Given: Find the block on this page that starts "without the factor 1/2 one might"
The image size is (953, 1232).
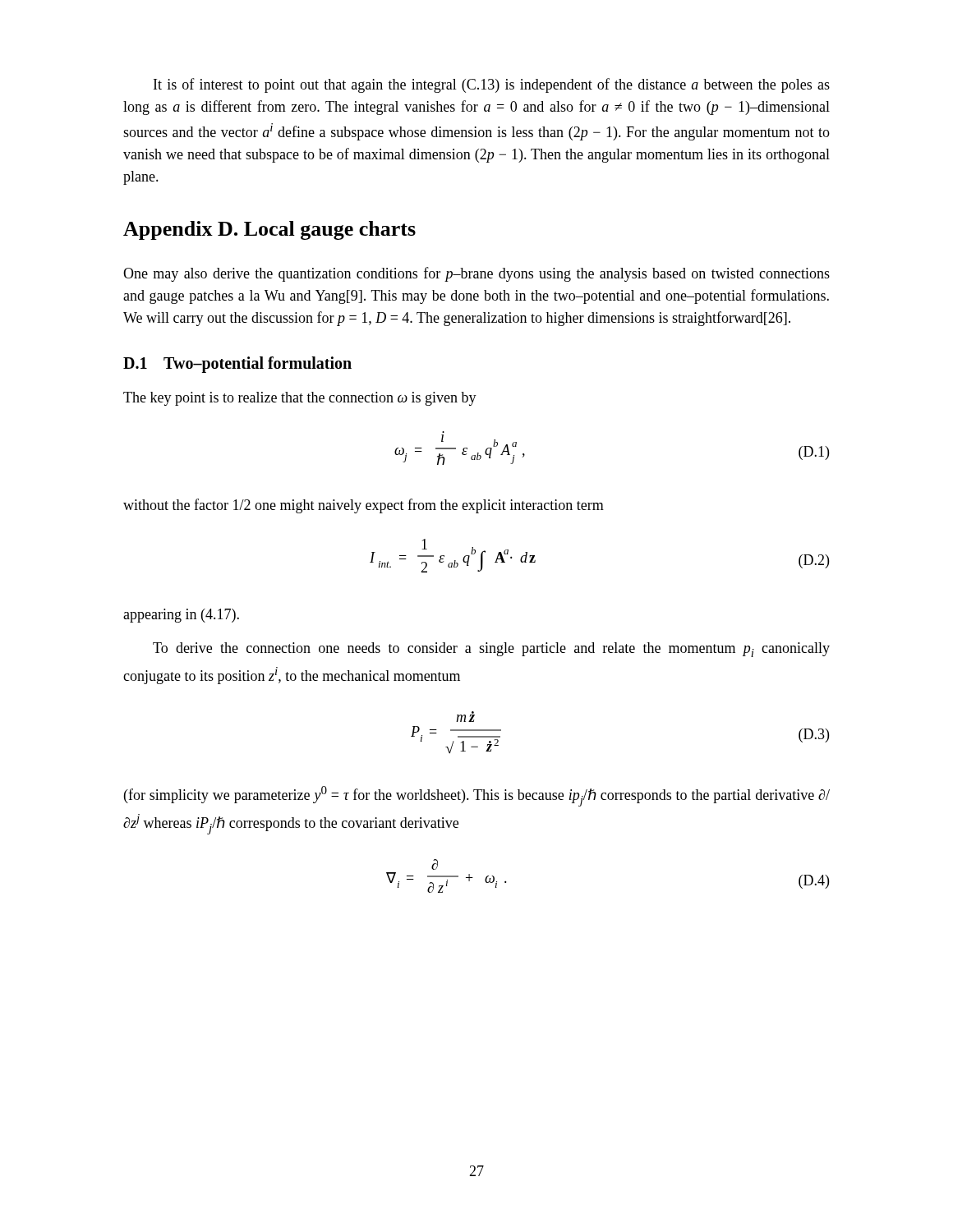Looking at the screenshot, I should 363,505.
